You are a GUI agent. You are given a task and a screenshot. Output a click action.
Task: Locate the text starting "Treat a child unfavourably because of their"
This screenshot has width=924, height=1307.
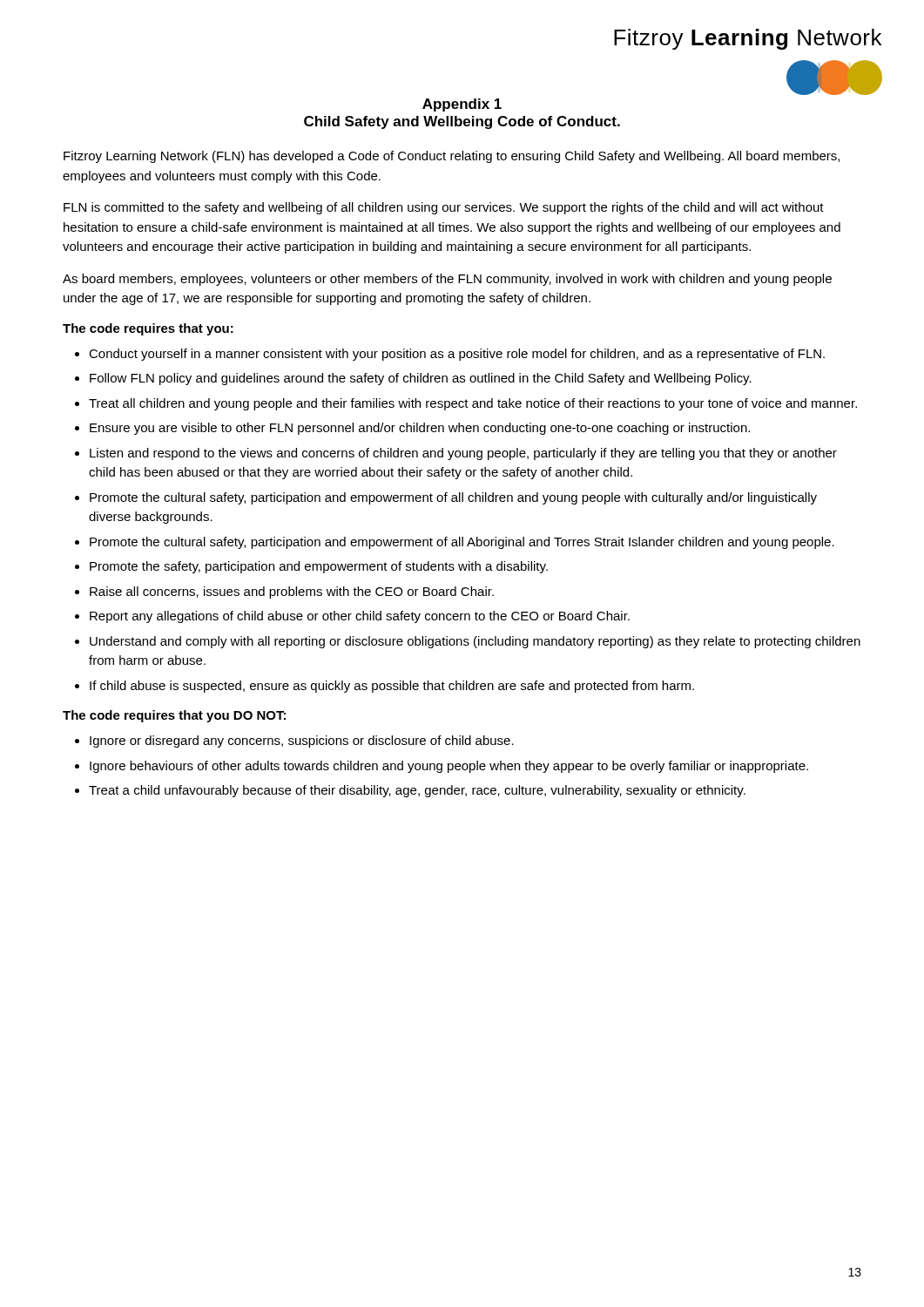click(x=418, y=790)
